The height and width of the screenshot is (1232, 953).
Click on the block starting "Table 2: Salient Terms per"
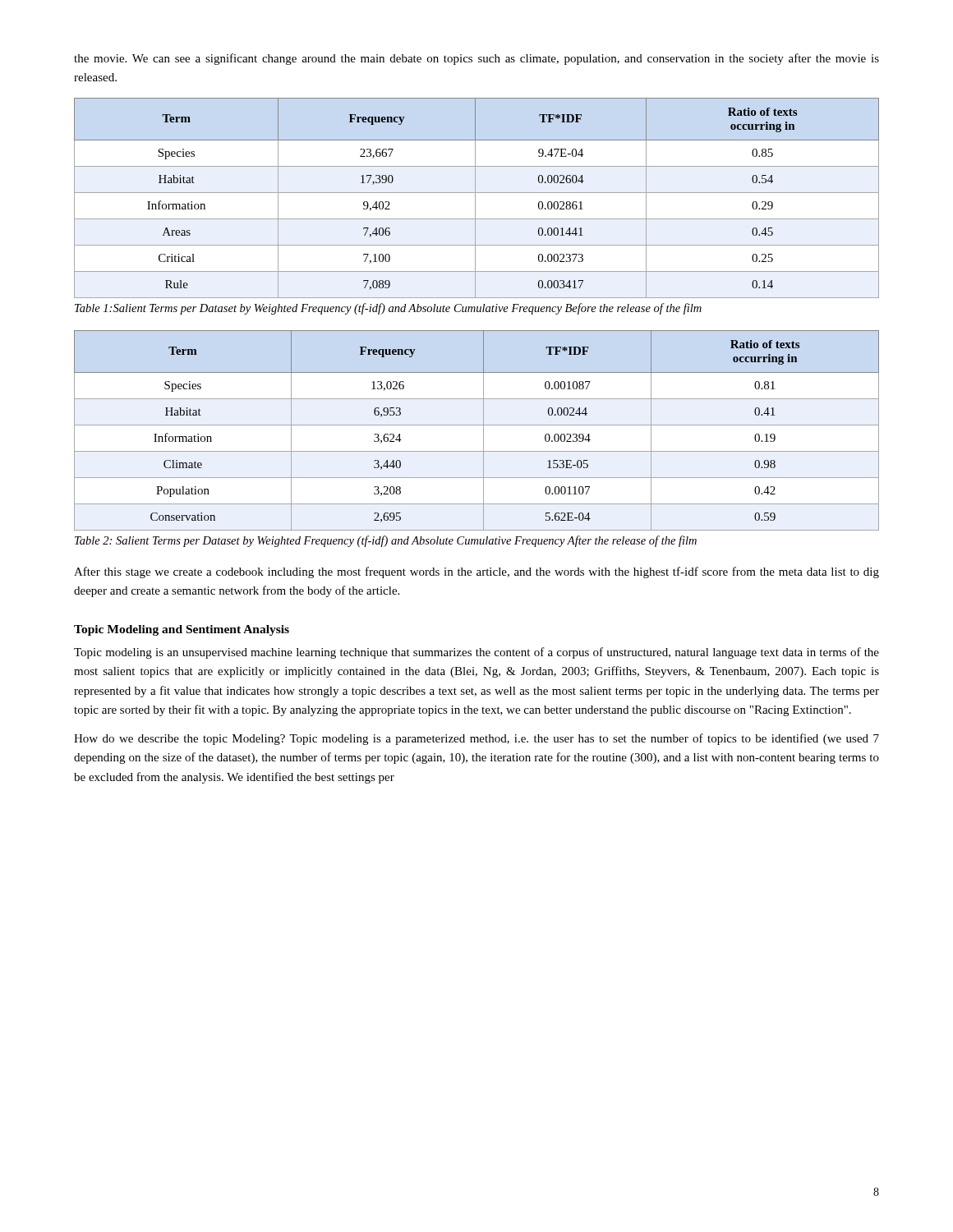tap(386, 540)
